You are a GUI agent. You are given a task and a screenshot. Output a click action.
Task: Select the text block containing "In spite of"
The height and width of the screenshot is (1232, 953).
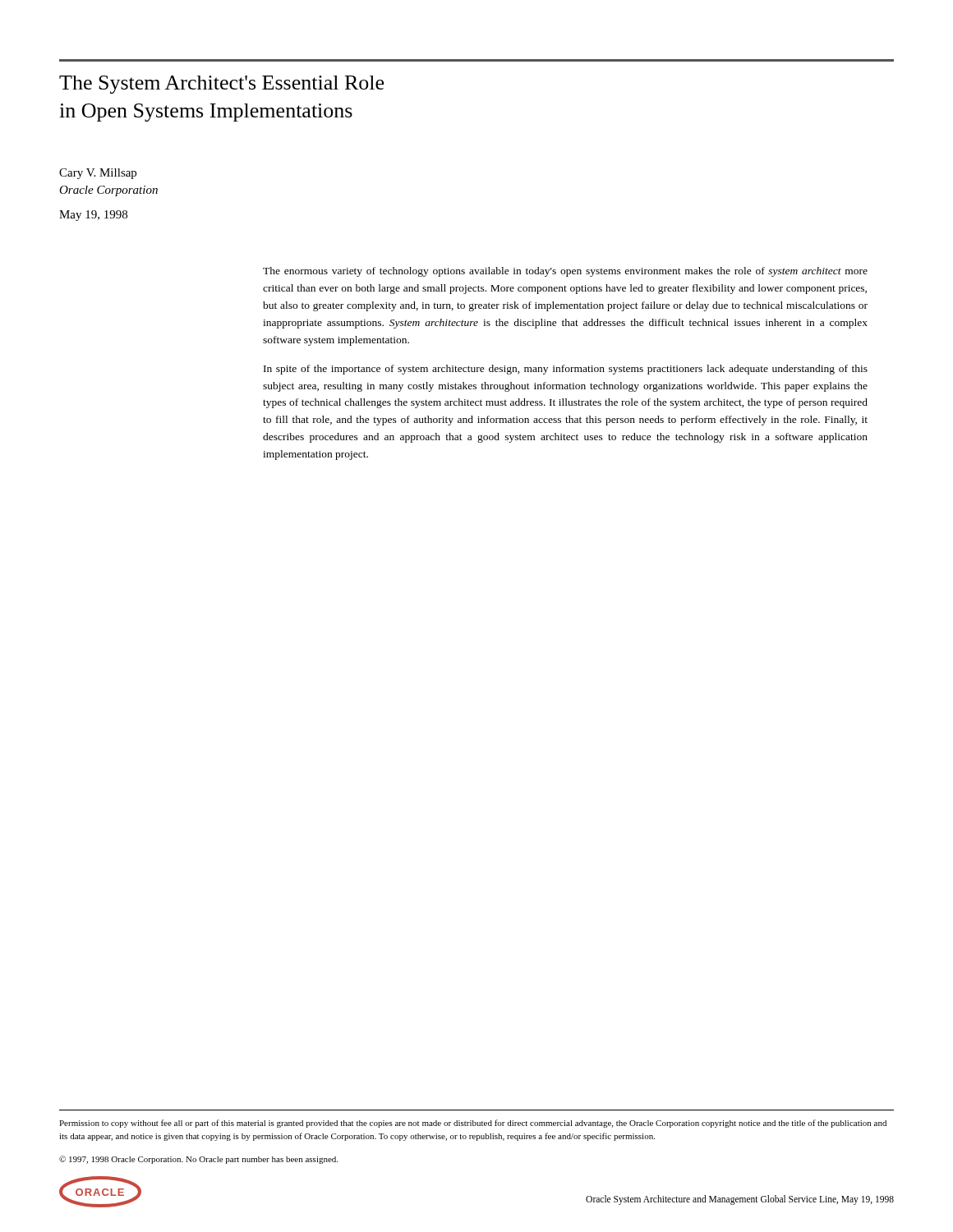tap(565, 411)
